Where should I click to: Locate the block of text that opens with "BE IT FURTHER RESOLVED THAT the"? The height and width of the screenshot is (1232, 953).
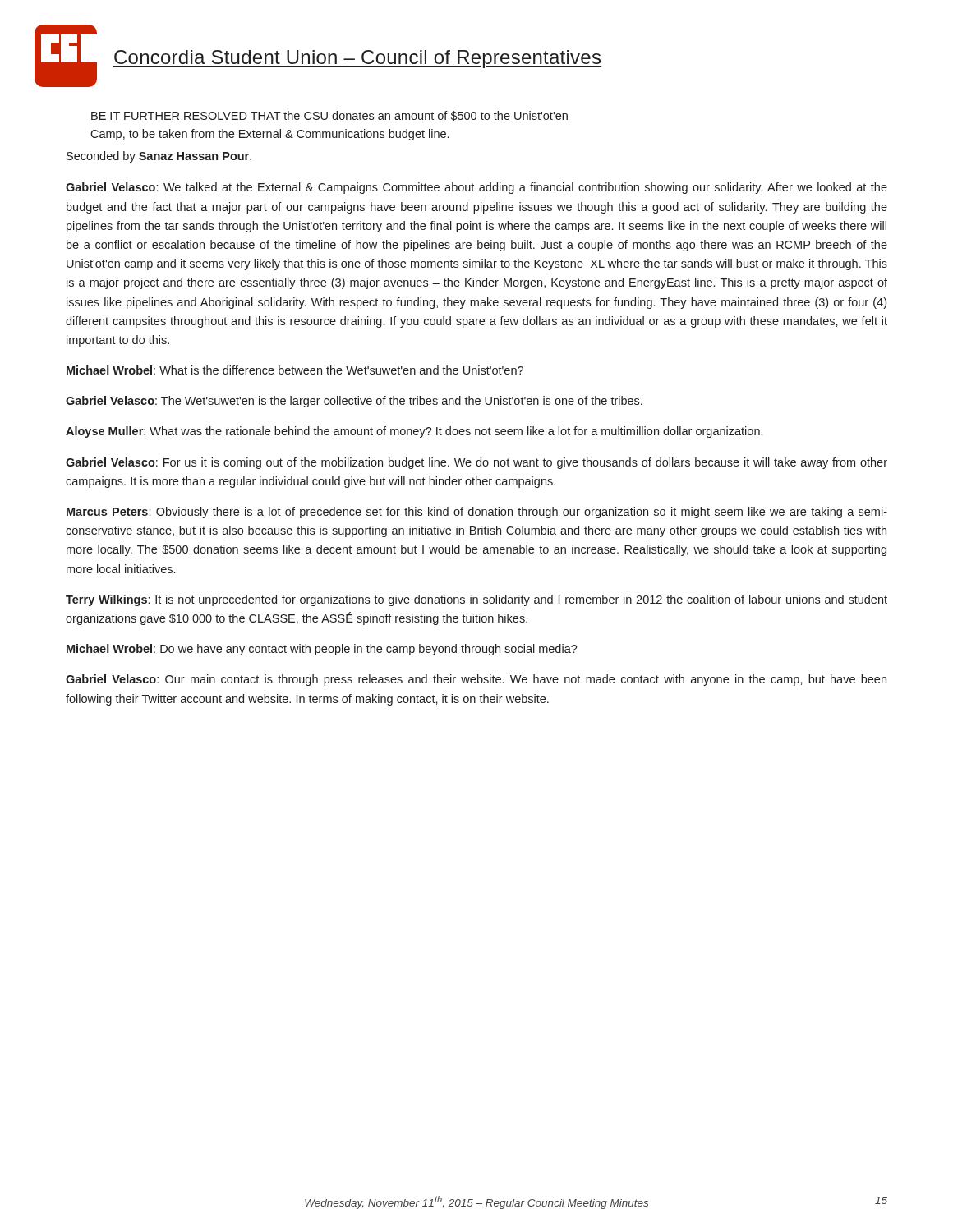point(329,125)
